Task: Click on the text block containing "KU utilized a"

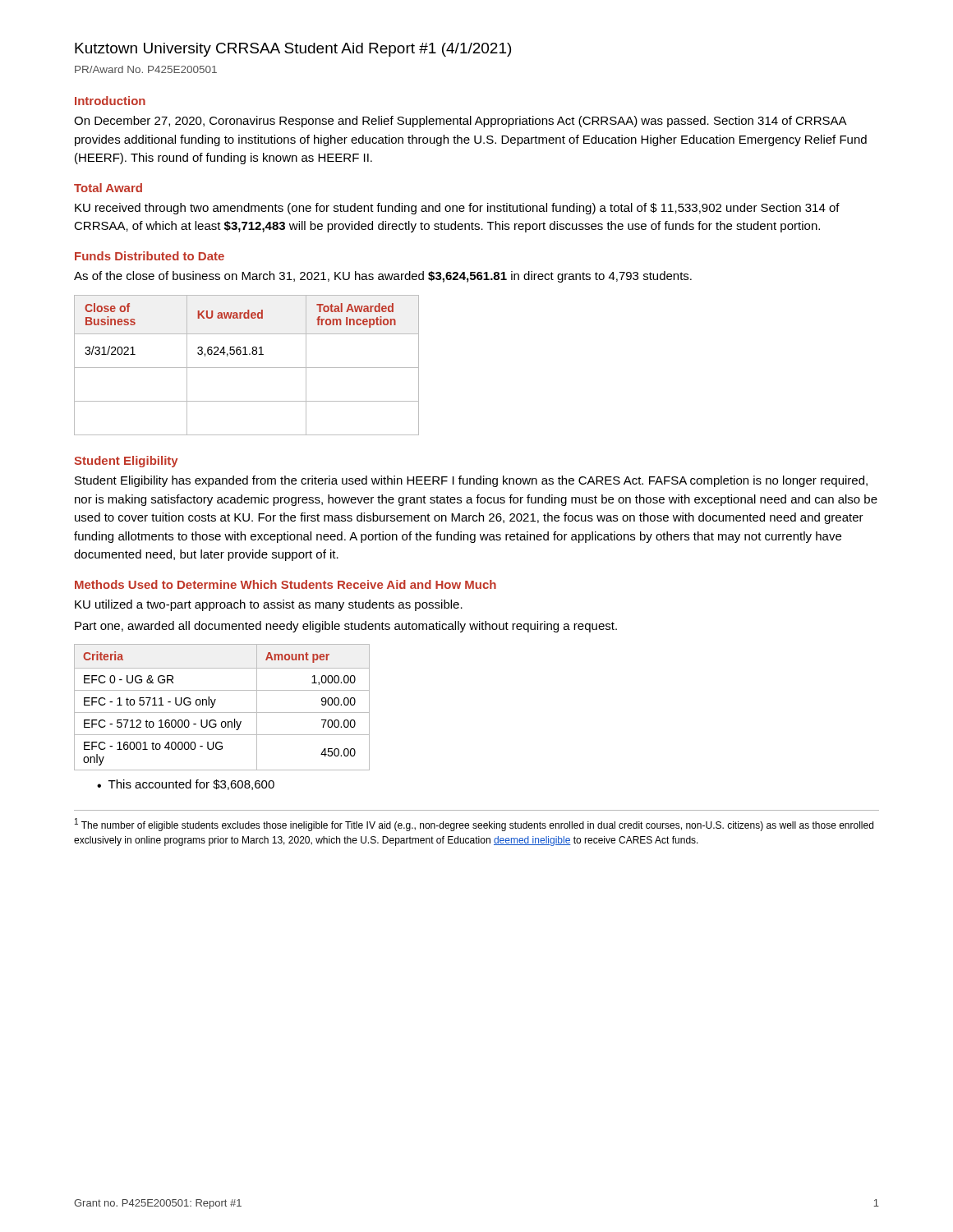Action: click(x=268, y=604)
